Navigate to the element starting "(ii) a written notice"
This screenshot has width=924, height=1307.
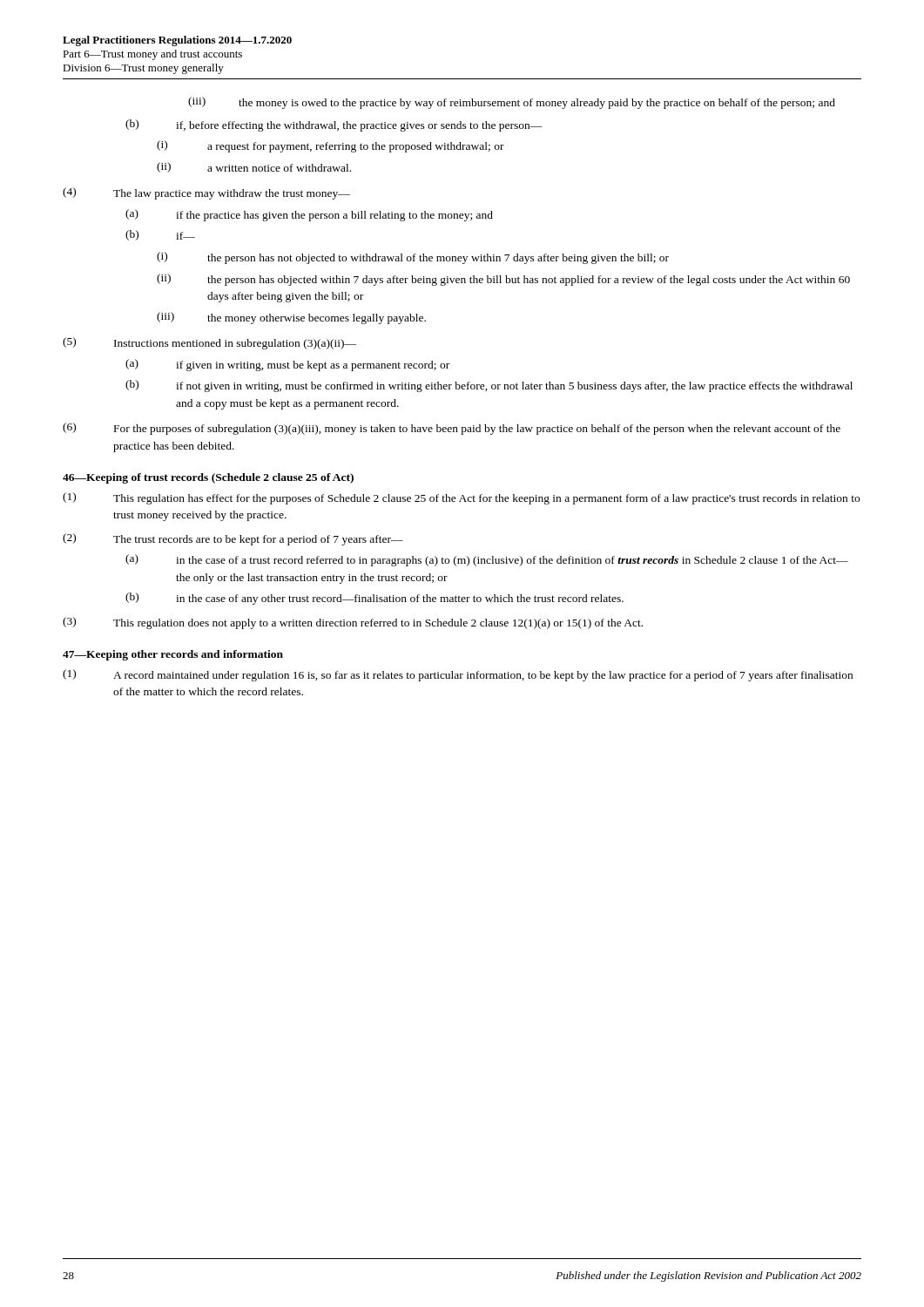click(x=254, y=167)
